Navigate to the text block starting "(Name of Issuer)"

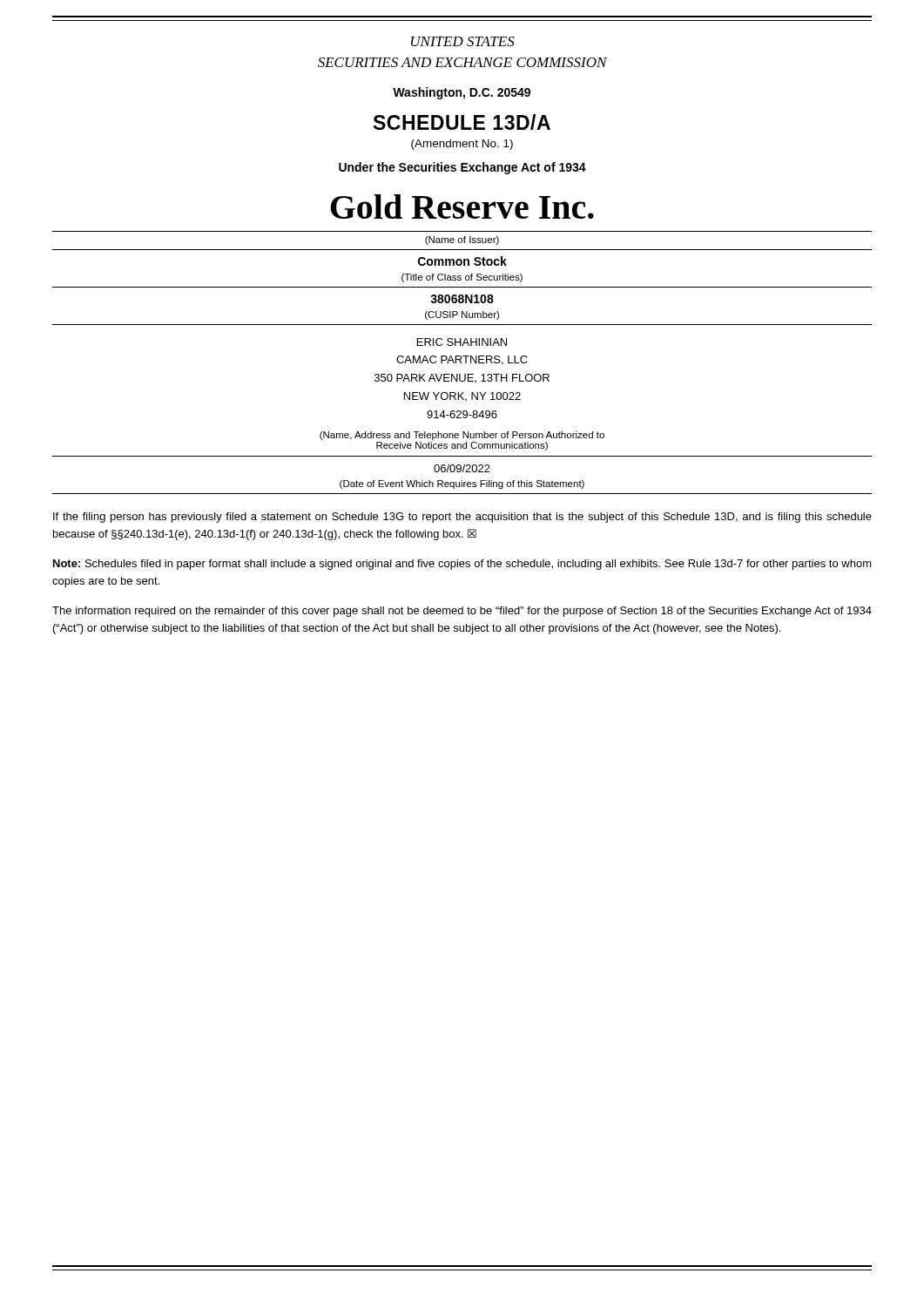point(462,239)
